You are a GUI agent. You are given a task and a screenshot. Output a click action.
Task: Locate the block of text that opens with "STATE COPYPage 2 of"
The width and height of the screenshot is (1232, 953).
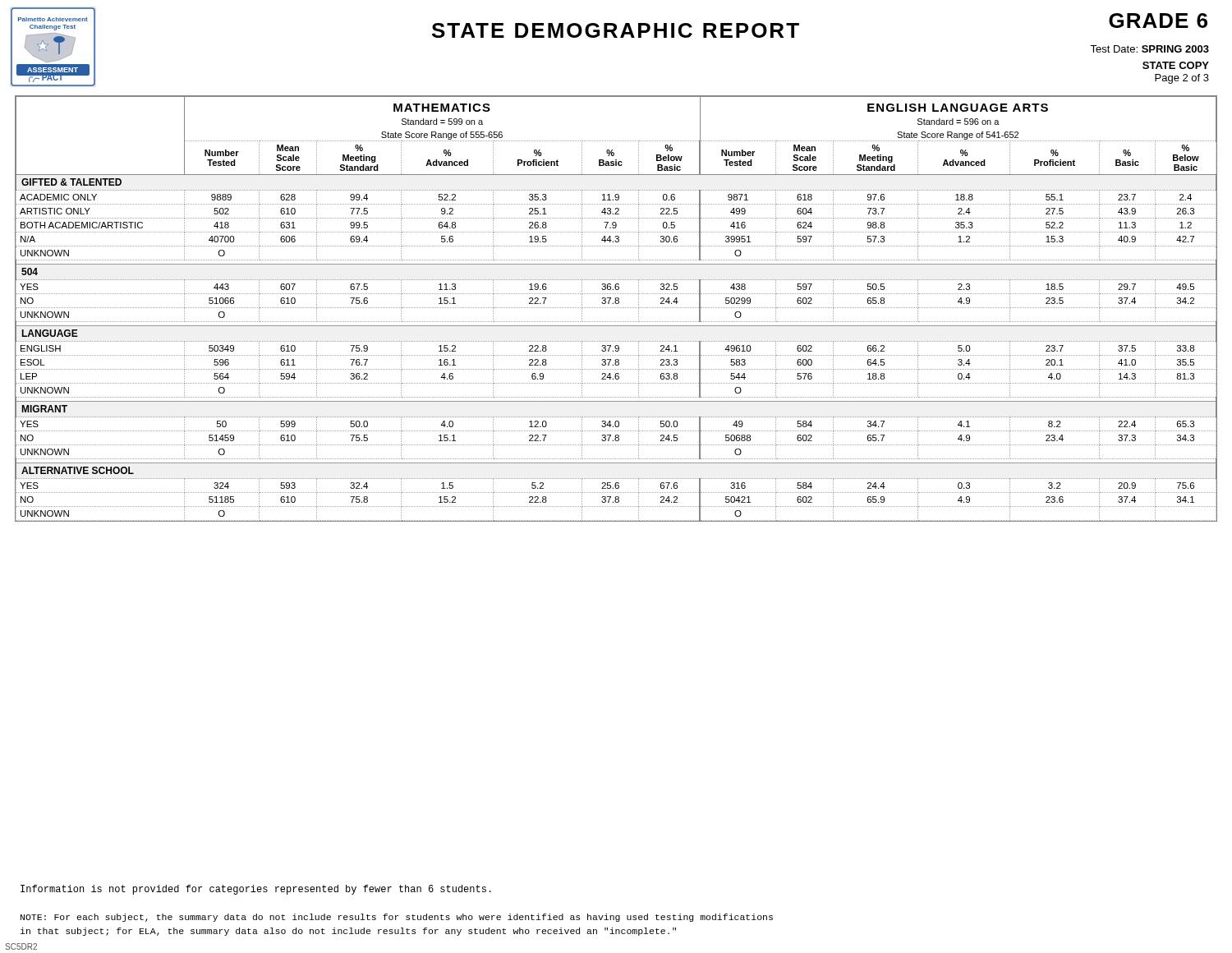click(x=1176, y=71)
